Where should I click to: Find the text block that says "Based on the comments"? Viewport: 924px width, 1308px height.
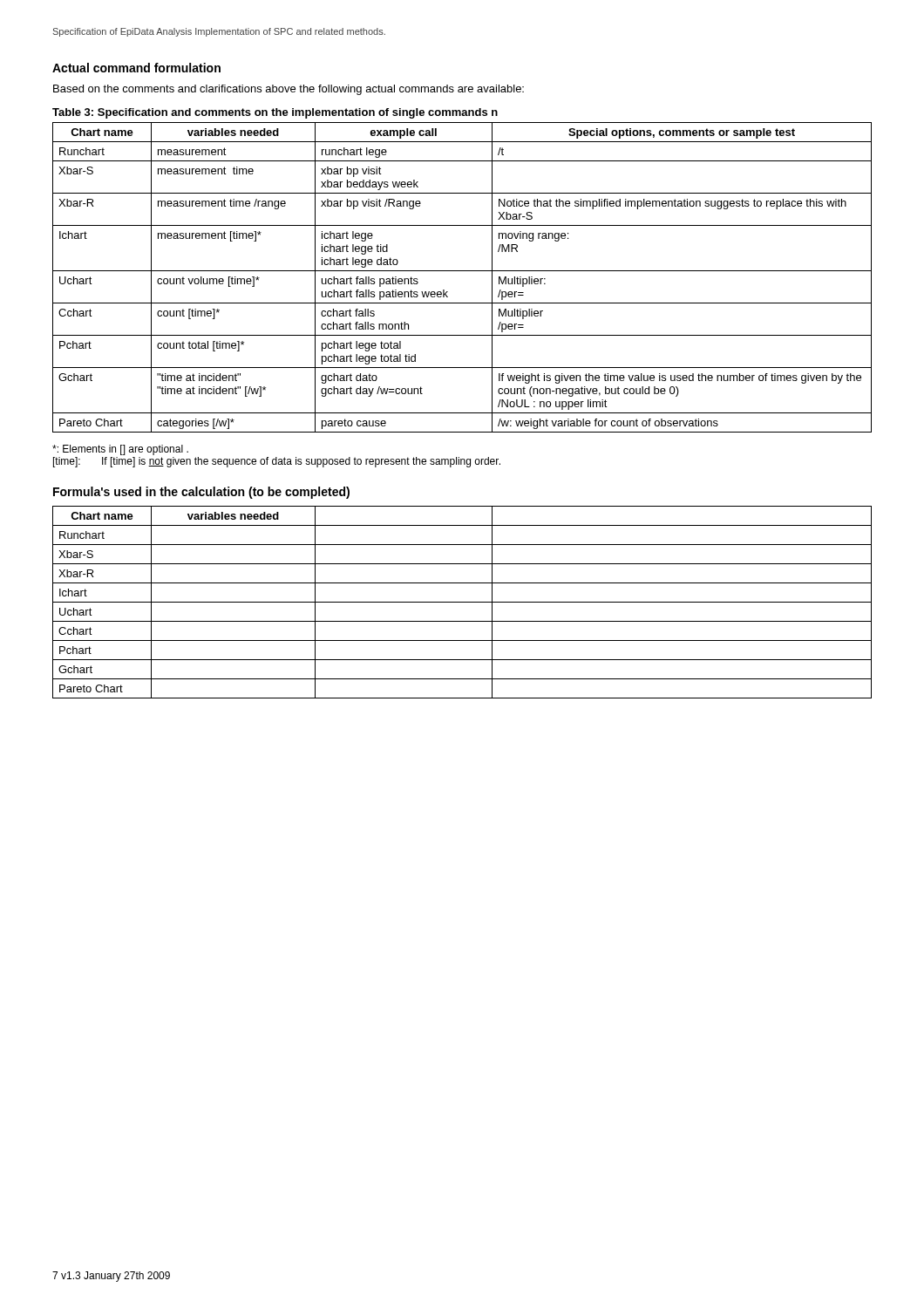[x=289, y=89]
